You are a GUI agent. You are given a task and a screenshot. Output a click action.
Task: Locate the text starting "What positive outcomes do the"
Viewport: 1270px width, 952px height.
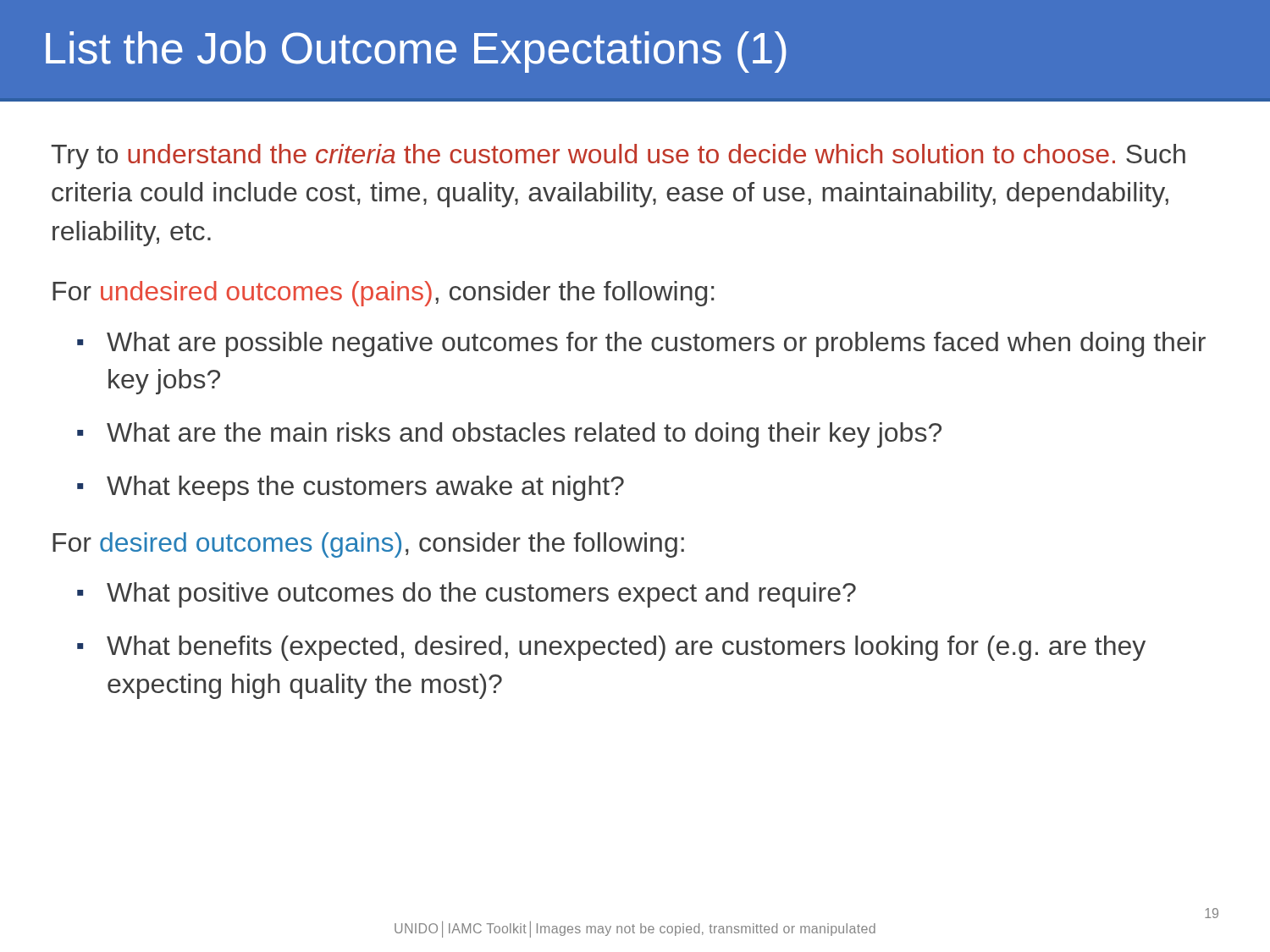(648, 593)
